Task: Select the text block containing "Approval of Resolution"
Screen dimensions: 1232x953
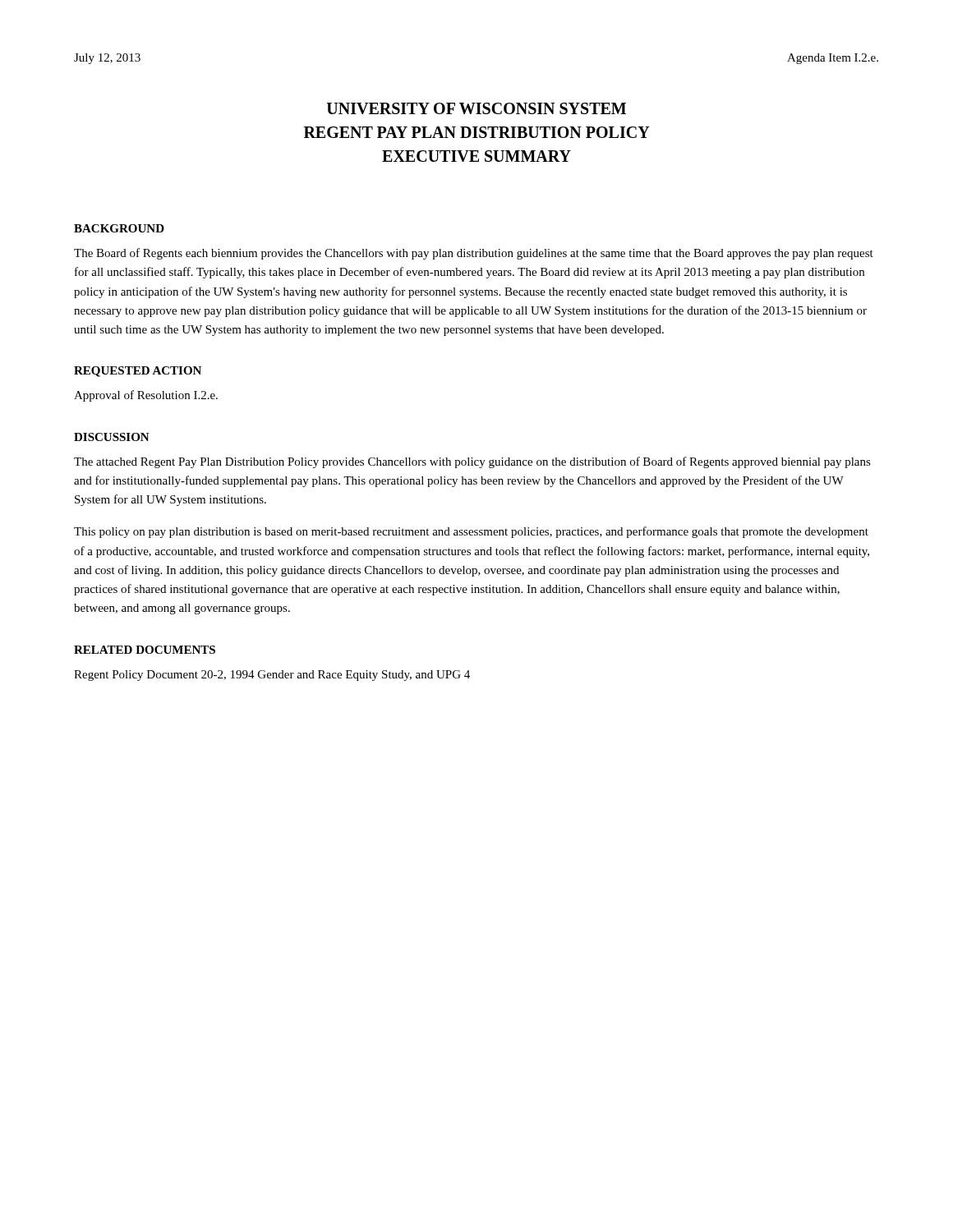Action: pos(146,395)
